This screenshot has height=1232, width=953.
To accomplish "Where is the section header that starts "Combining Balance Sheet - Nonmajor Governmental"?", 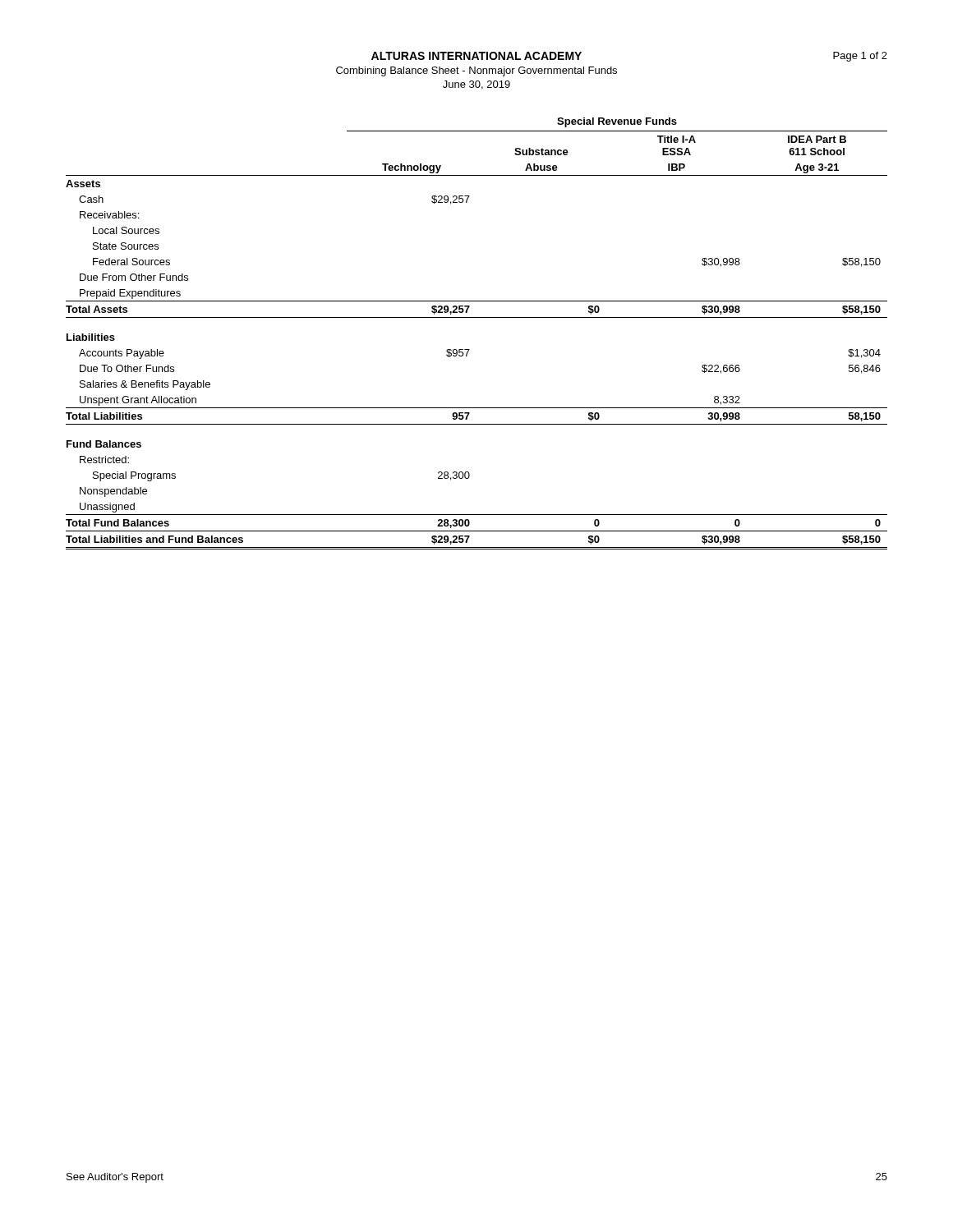I will (476, 70).
